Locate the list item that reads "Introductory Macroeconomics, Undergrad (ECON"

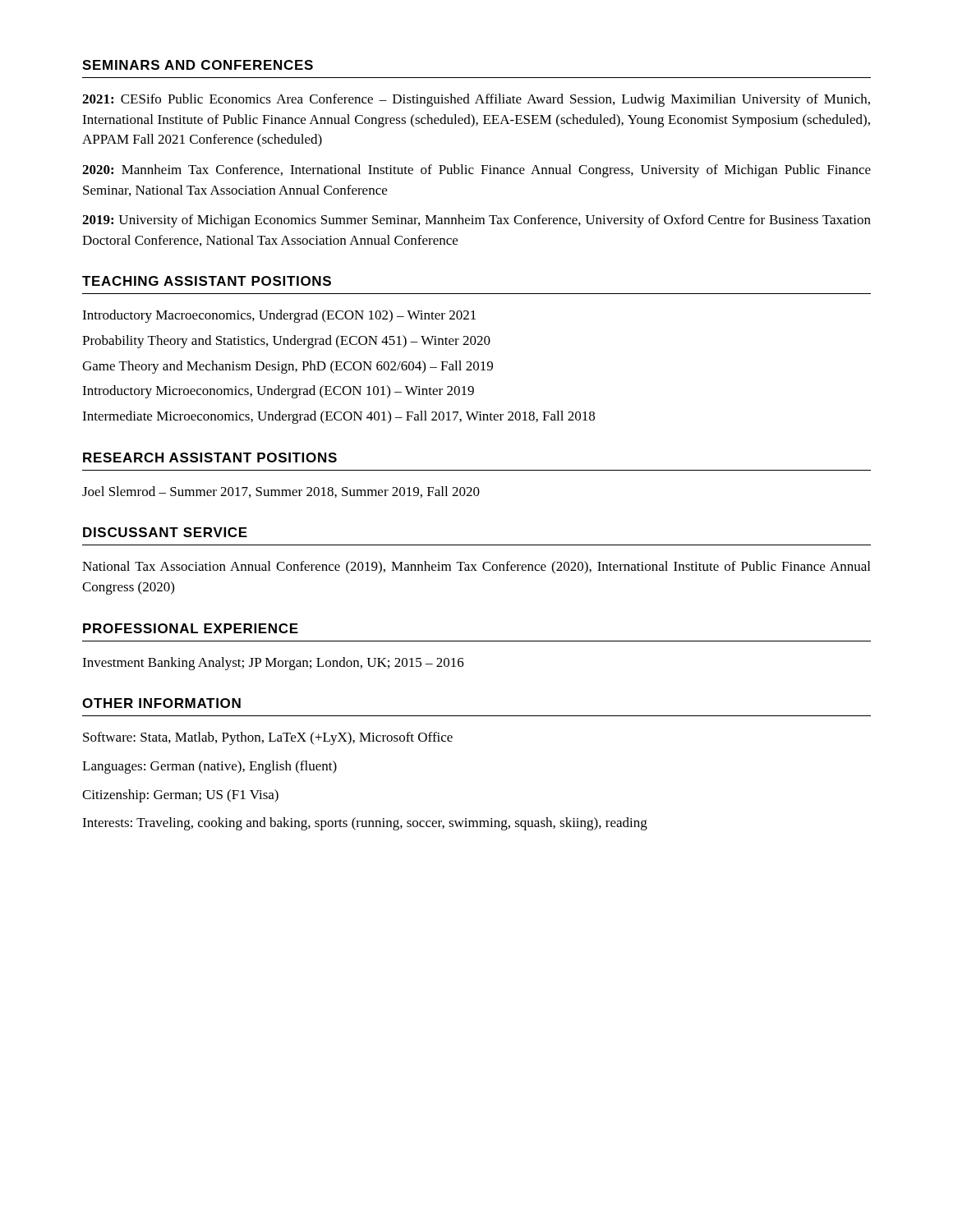coord(279,315)
